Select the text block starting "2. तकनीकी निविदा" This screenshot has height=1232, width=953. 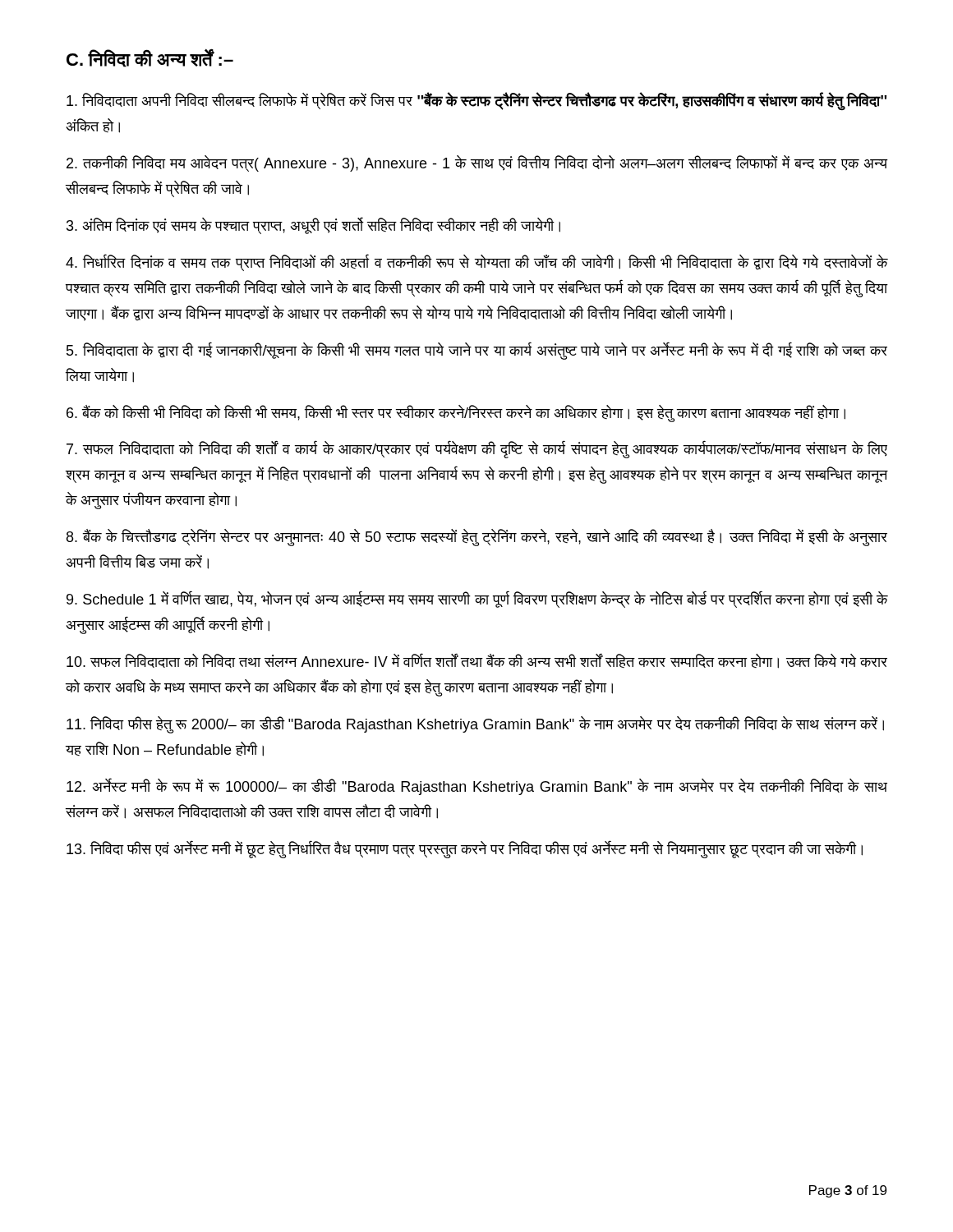tap(476, 176)
